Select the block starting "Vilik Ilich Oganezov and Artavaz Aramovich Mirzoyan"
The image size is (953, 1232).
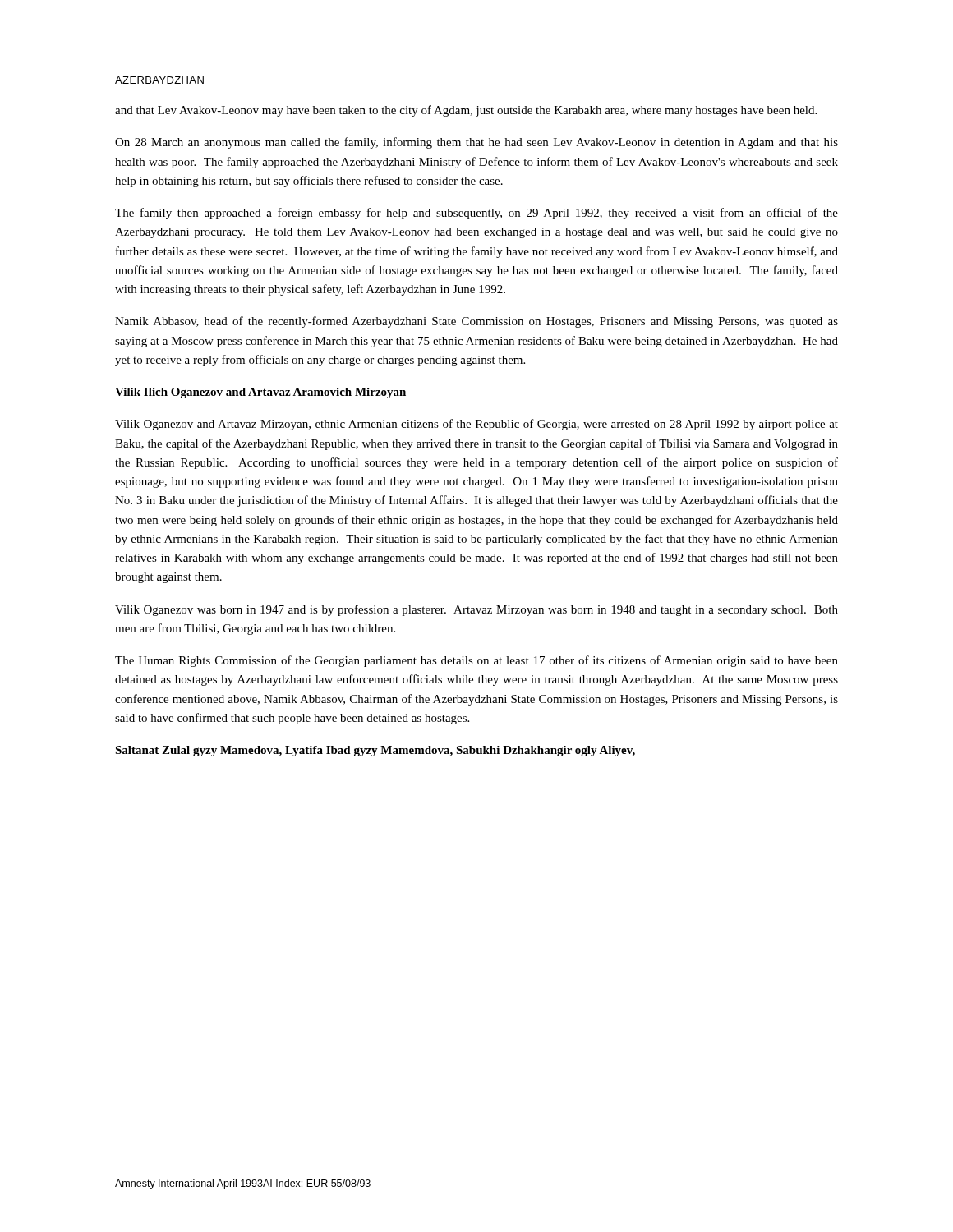261,392
